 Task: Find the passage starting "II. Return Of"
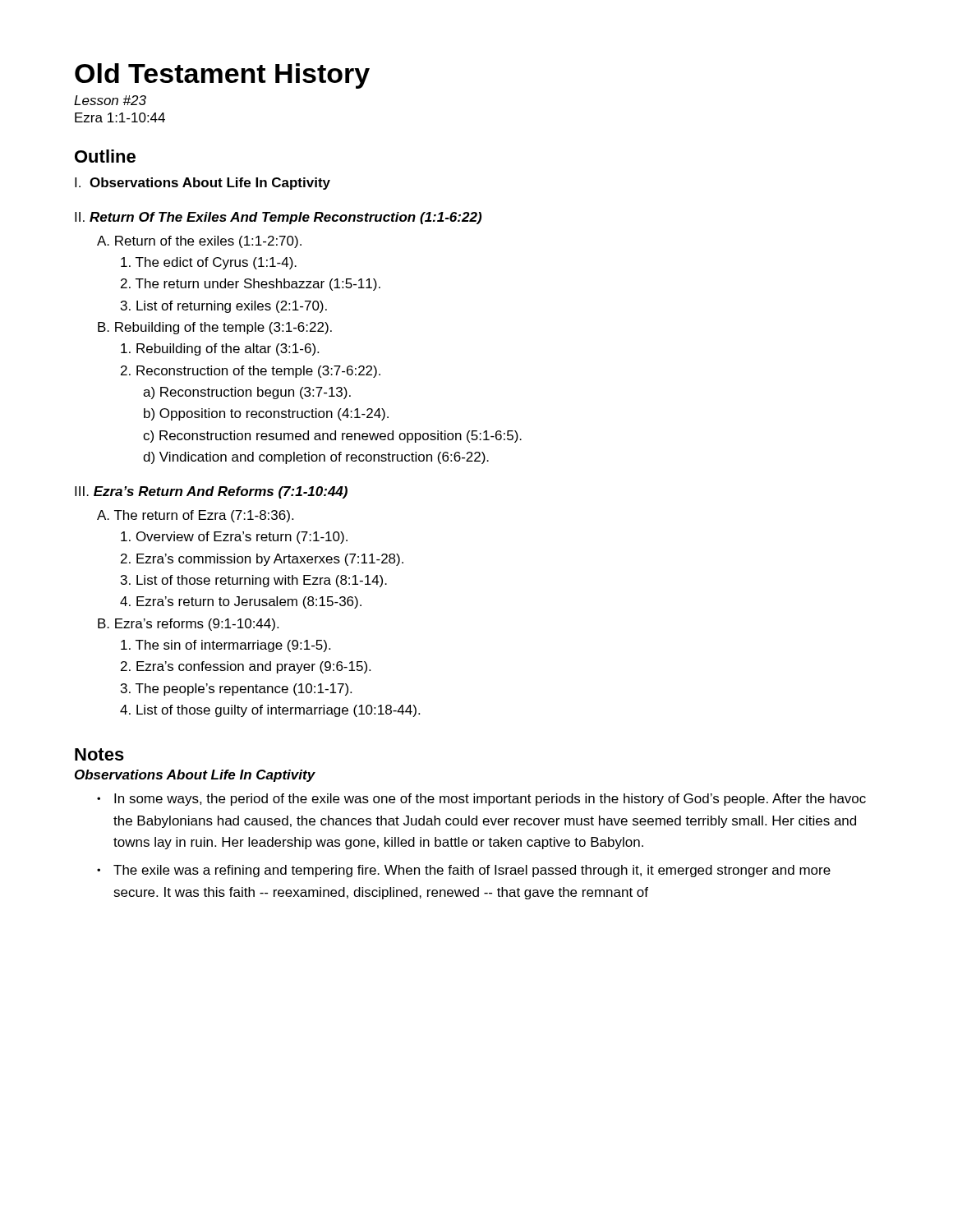click(278, 218)
